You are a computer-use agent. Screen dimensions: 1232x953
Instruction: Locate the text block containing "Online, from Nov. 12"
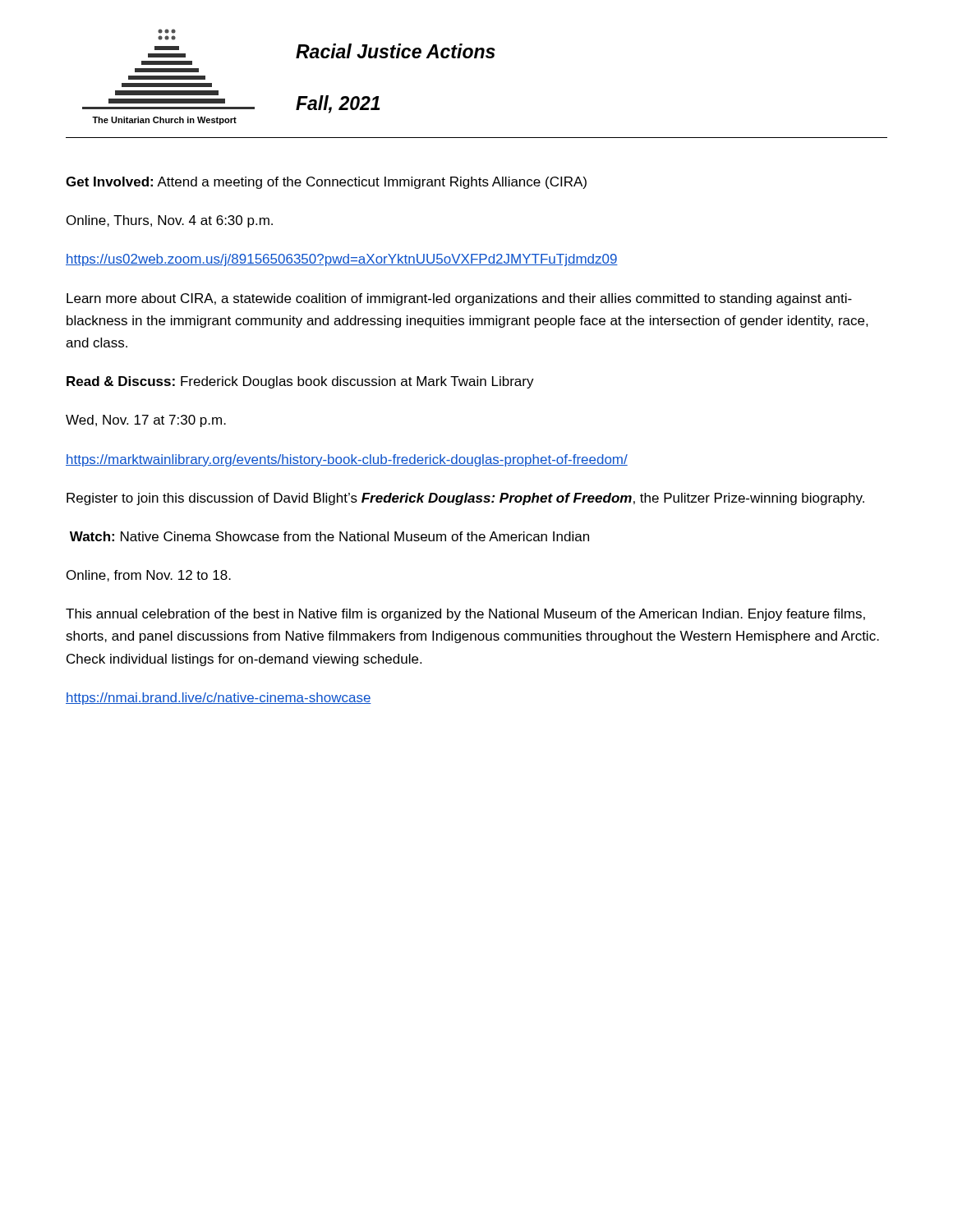[149, 575]
